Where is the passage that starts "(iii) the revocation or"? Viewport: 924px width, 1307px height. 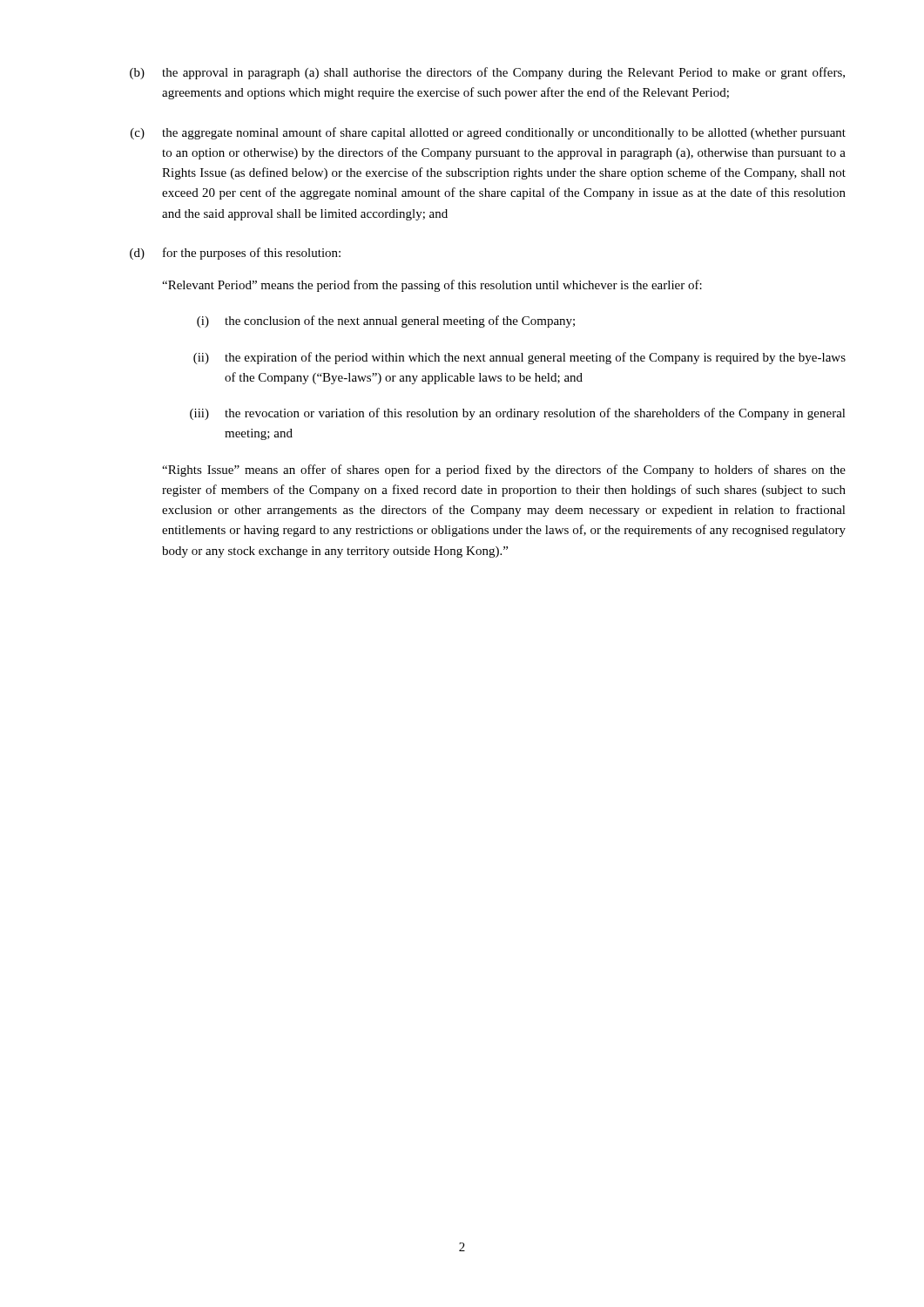point(504,424)
